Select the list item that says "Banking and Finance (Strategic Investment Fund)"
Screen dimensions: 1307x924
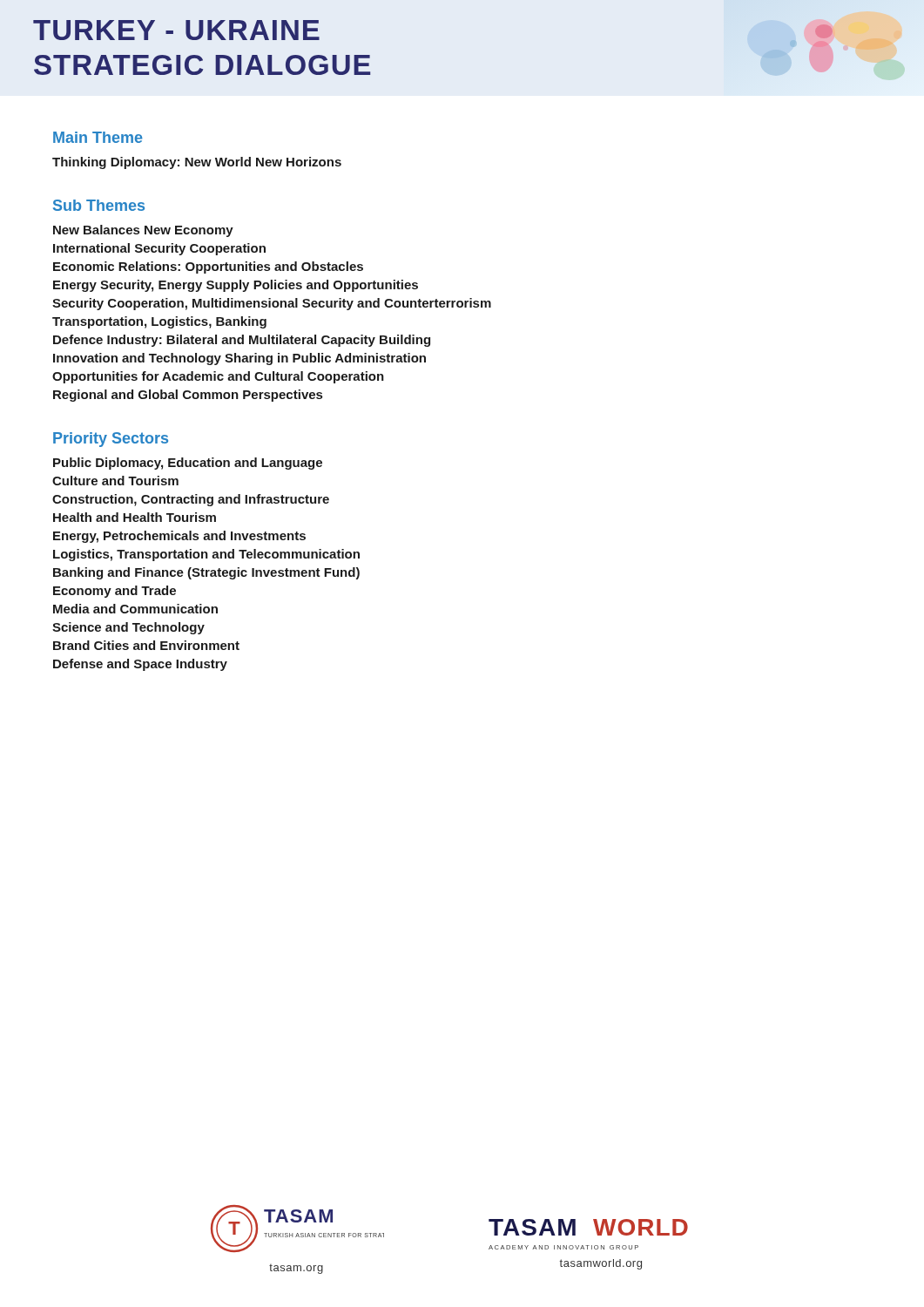click(206, 572)
